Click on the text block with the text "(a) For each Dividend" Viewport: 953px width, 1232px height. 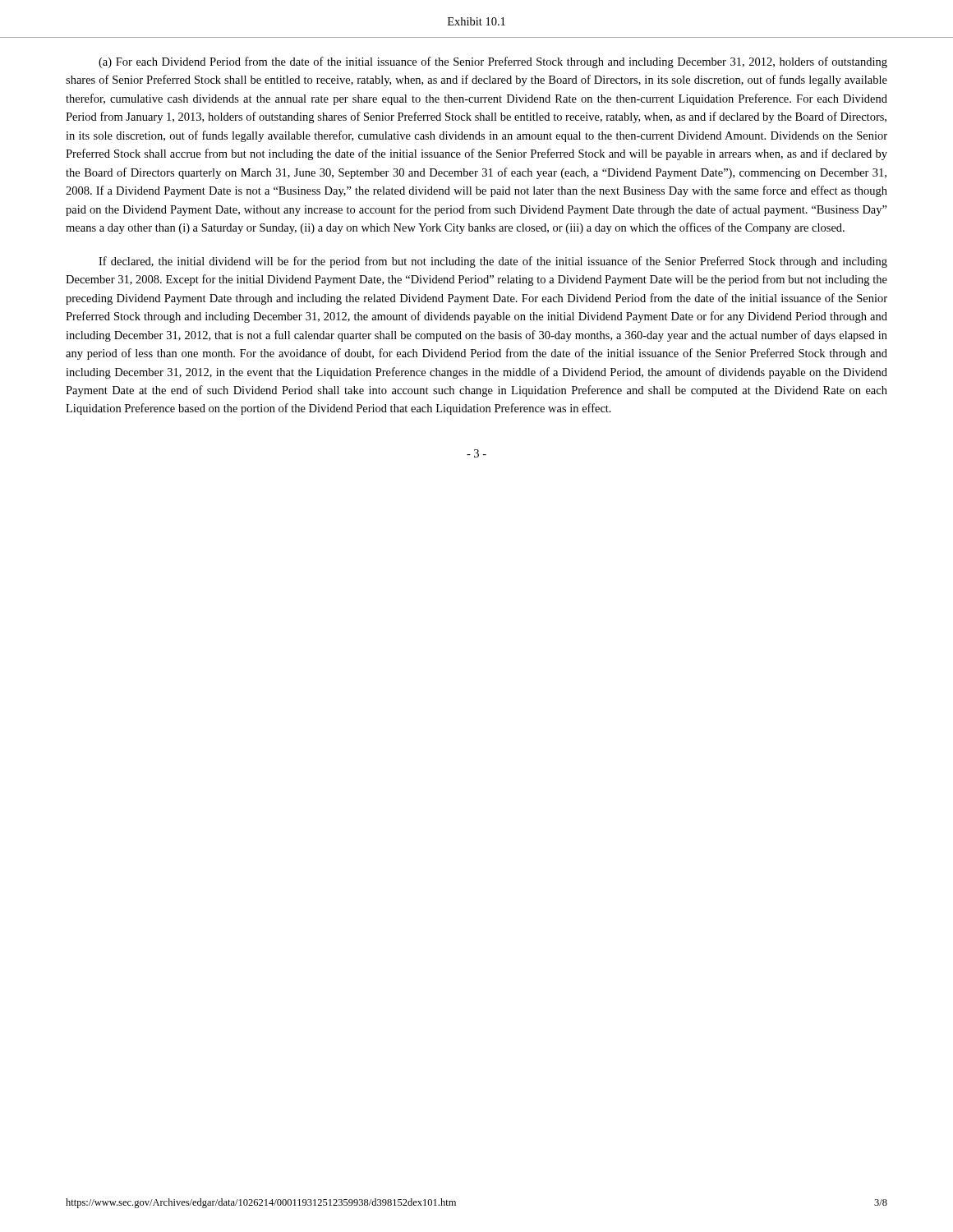coord(476,145)
